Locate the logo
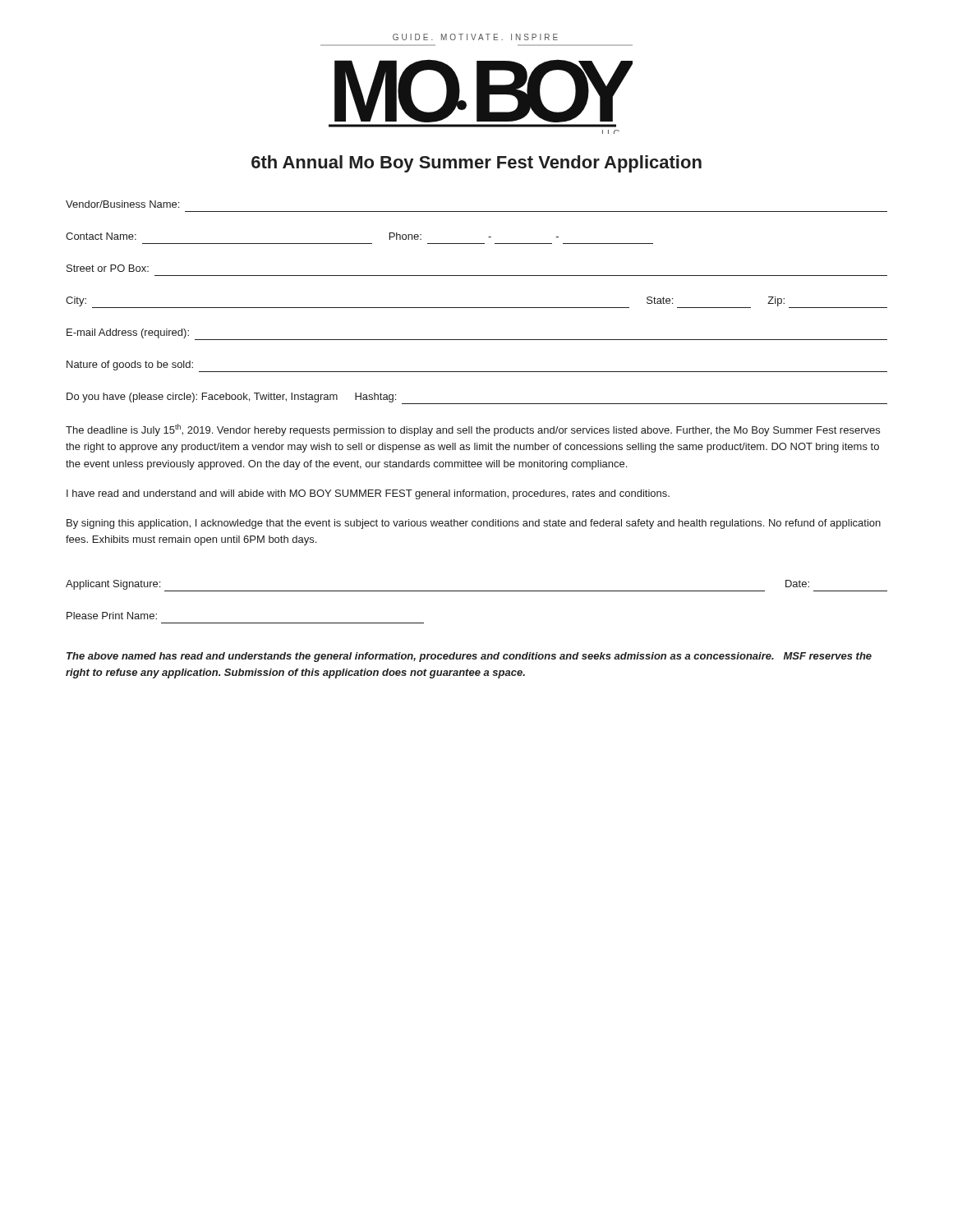This screenshot has height=1232, width=953. 476,83
